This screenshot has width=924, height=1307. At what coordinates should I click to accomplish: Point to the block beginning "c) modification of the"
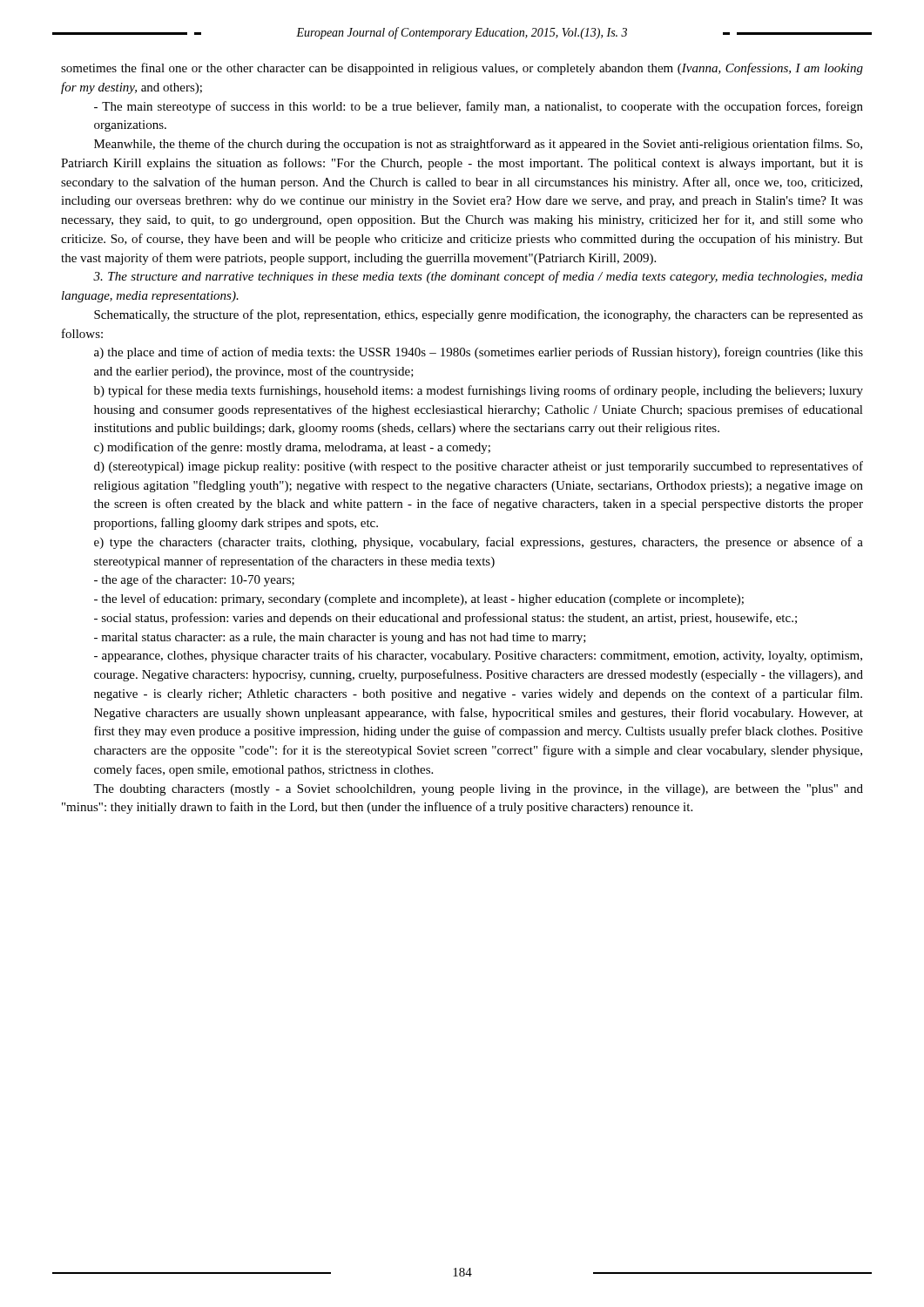(x=462, y=448)
